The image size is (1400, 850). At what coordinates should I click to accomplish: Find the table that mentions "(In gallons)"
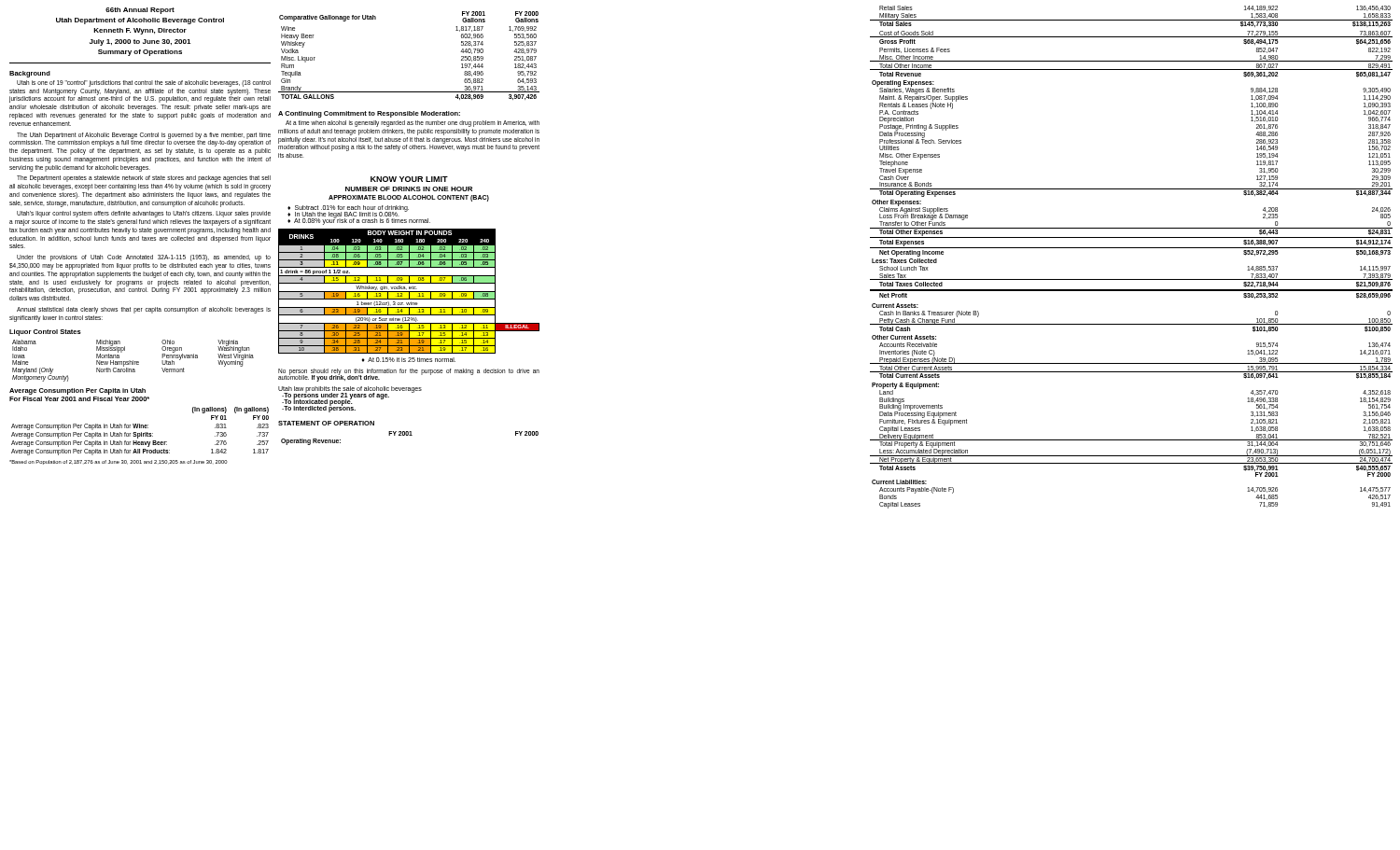tap(140, 430)
